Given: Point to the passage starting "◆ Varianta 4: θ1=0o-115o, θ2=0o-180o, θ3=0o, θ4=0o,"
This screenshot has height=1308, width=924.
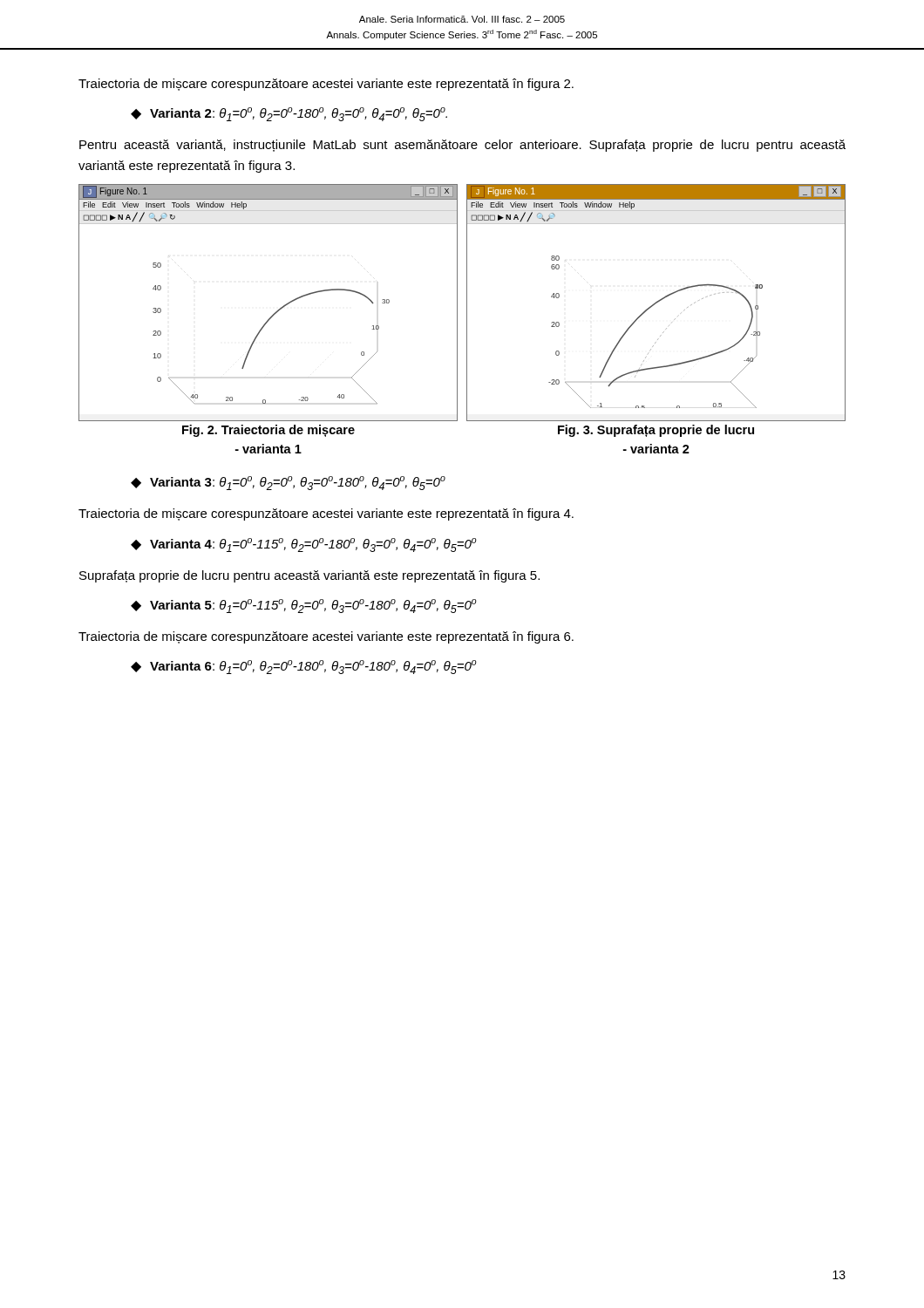Looking at the screenshot, I should click(304, 545).
